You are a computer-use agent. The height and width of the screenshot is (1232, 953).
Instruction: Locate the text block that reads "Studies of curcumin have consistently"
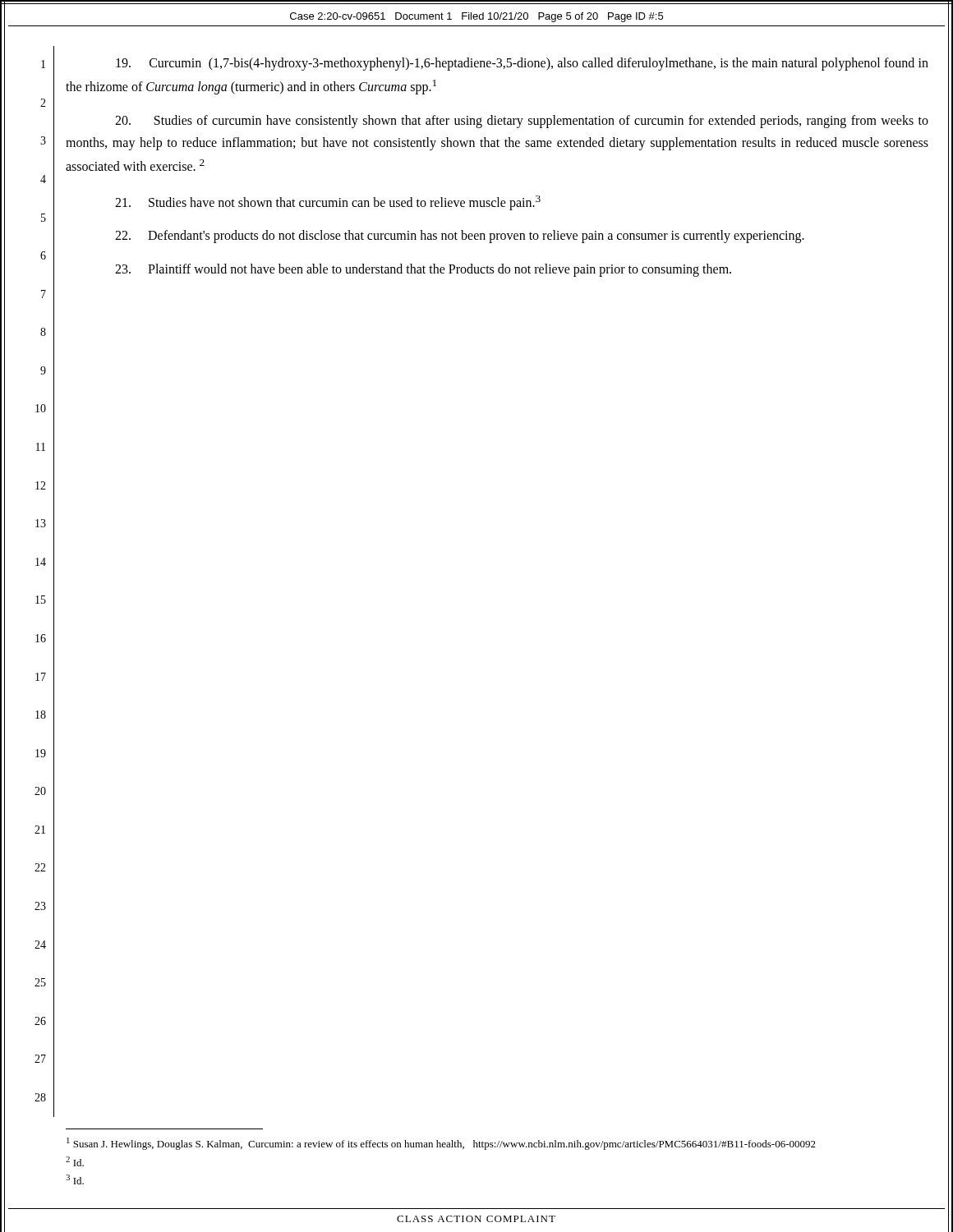coord(497,143)
